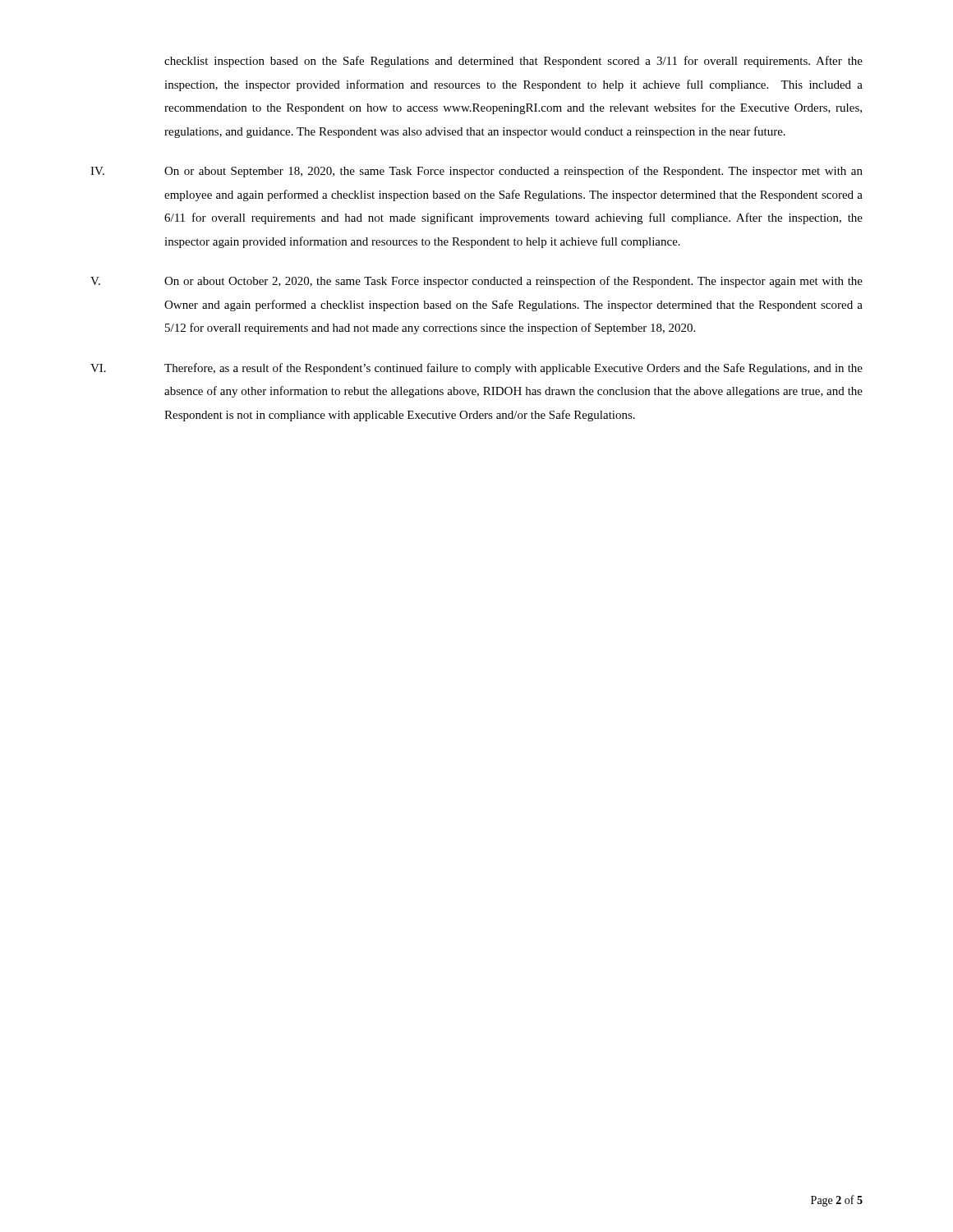Image resolution: width=953 pixels, height=1232 pixels.
Task: Click on the list item that says "VI. Therefore, as a result"
Action: click(x=476, y=391)
